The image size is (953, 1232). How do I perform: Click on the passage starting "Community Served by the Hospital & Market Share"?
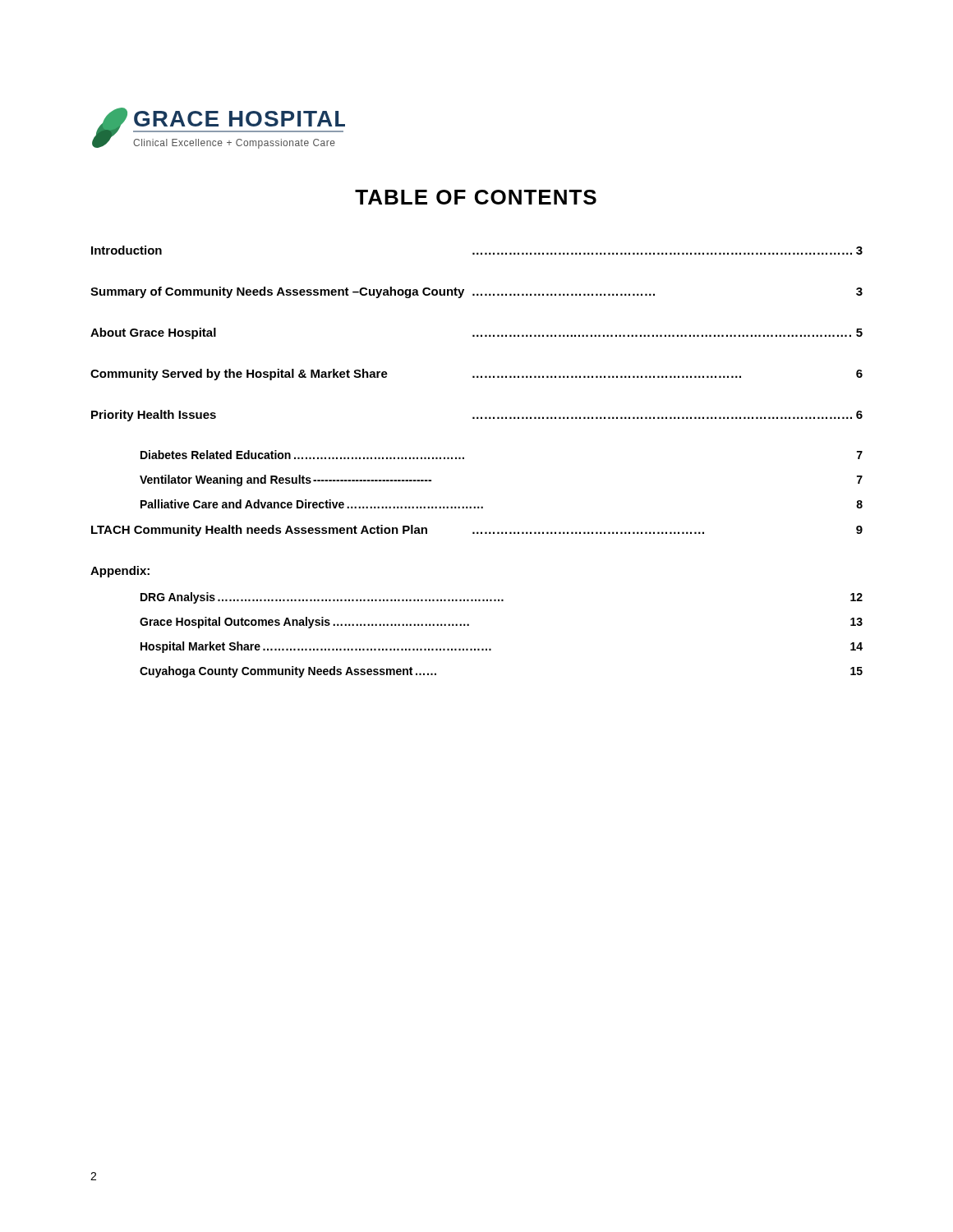click(476, 374)
